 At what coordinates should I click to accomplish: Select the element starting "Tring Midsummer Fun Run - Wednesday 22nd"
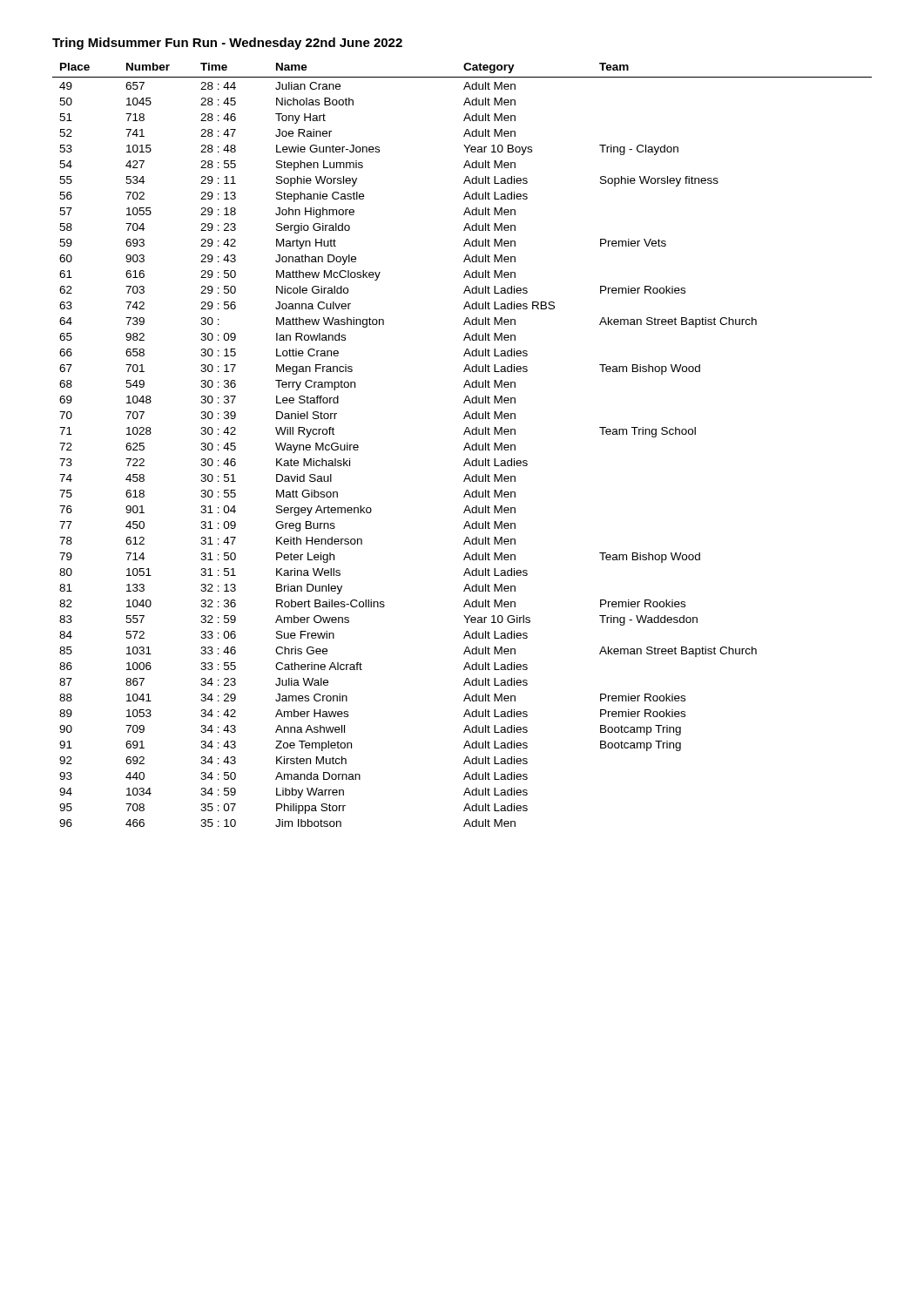point(227,42)
